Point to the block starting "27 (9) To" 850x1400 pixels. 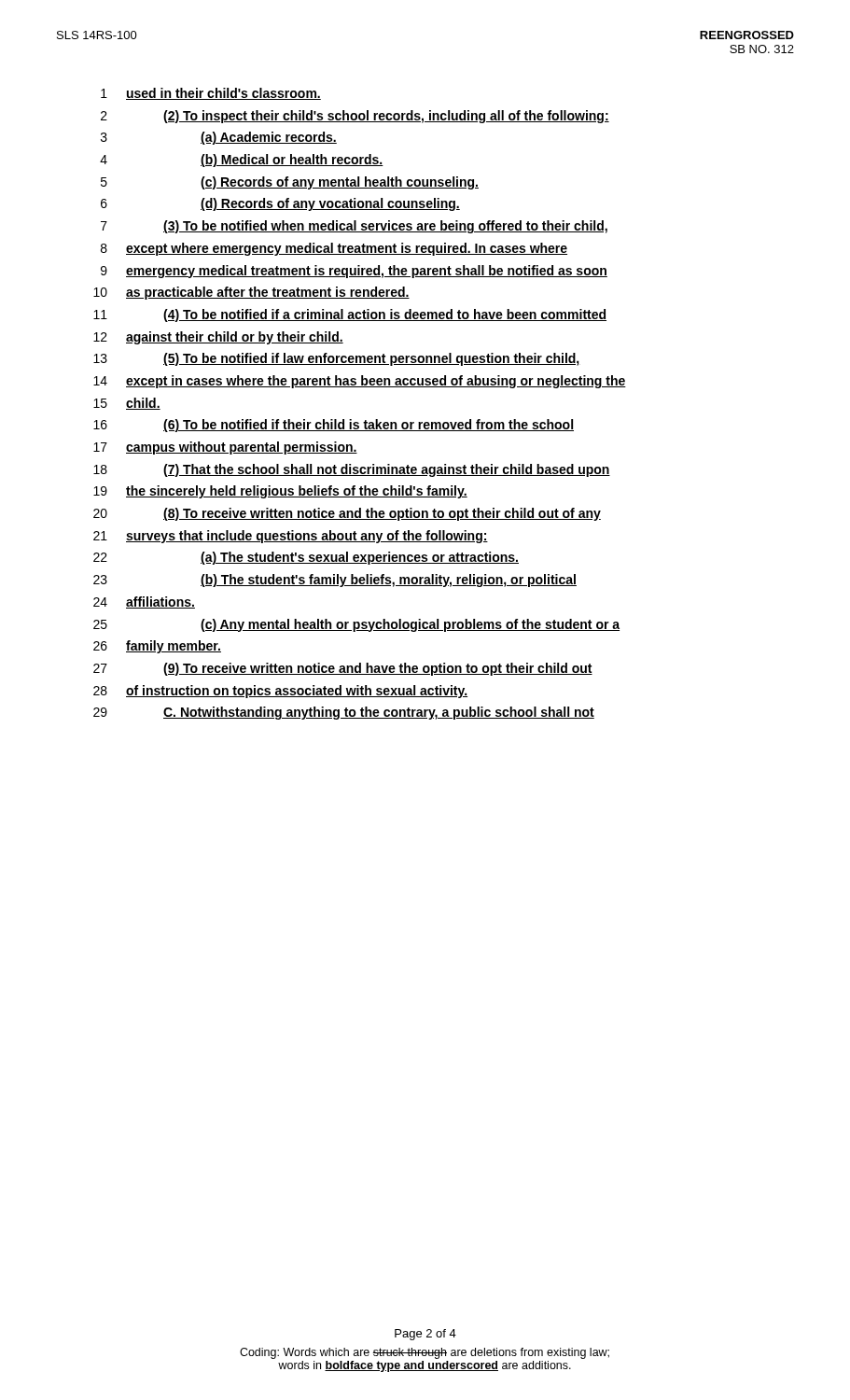(425, 669)
